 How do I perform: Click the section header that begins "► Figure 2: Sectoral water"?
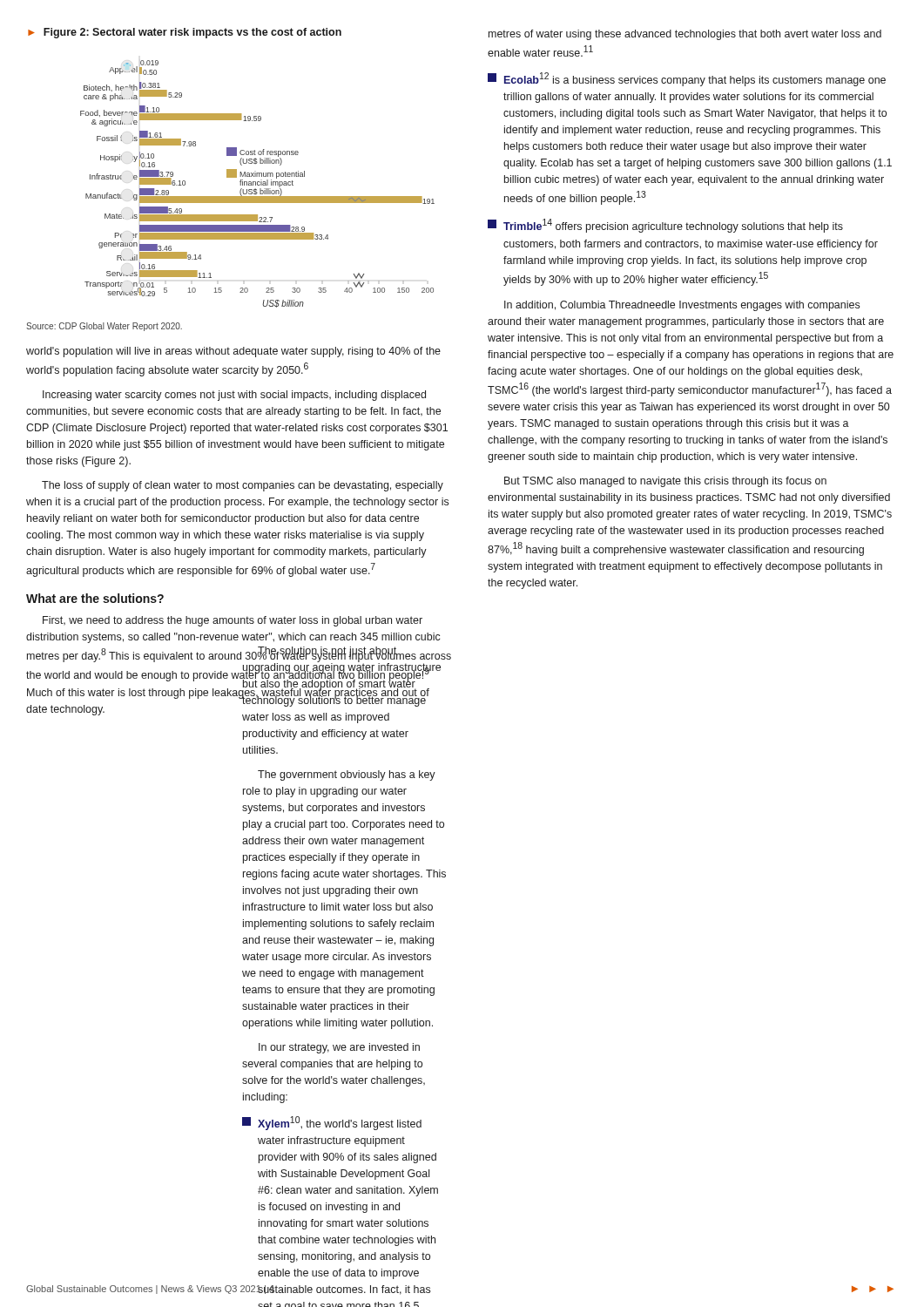pos(184,32)
